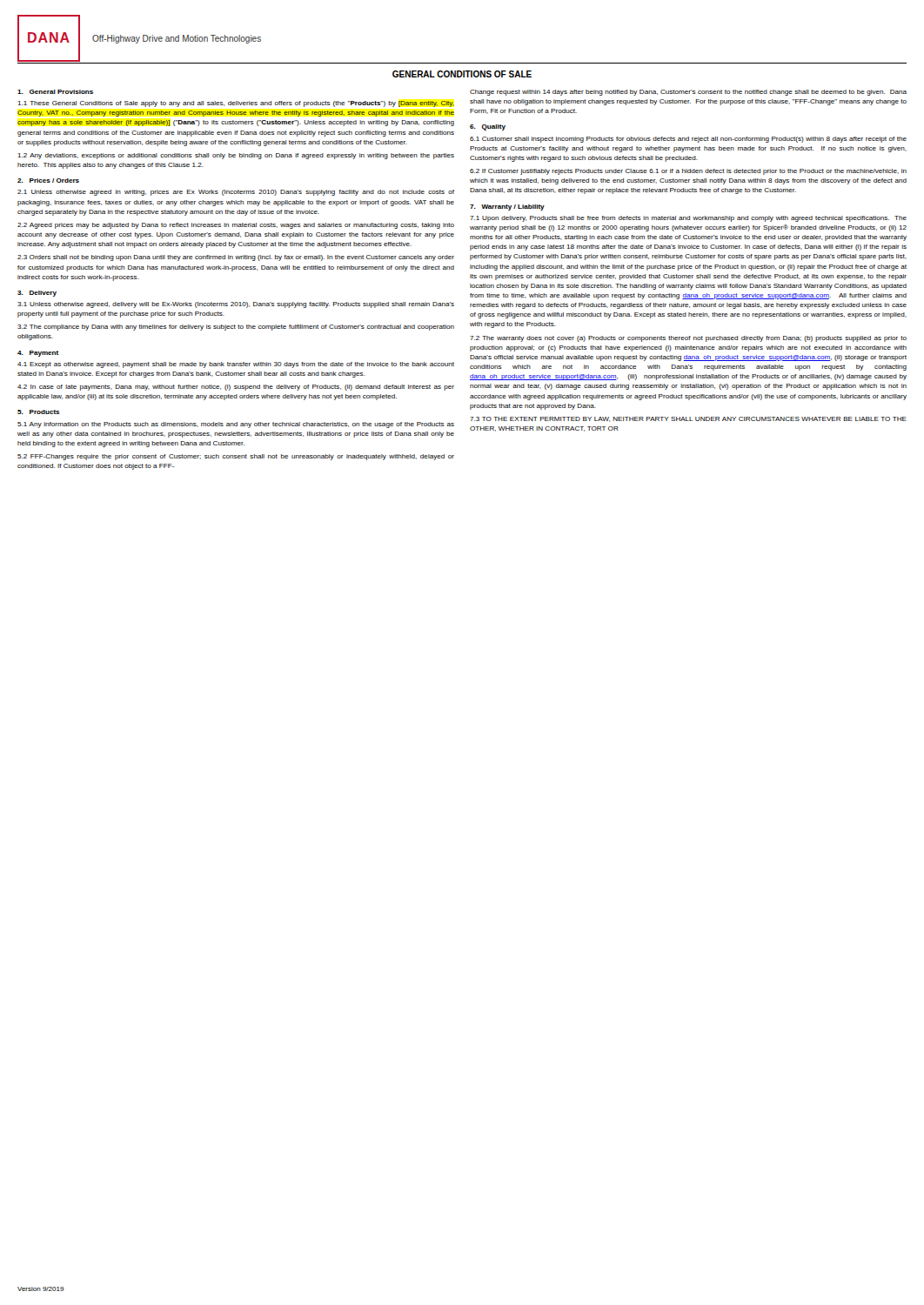Find the element starting "1 These General Conditions of Sale"

tap(236, 123)
